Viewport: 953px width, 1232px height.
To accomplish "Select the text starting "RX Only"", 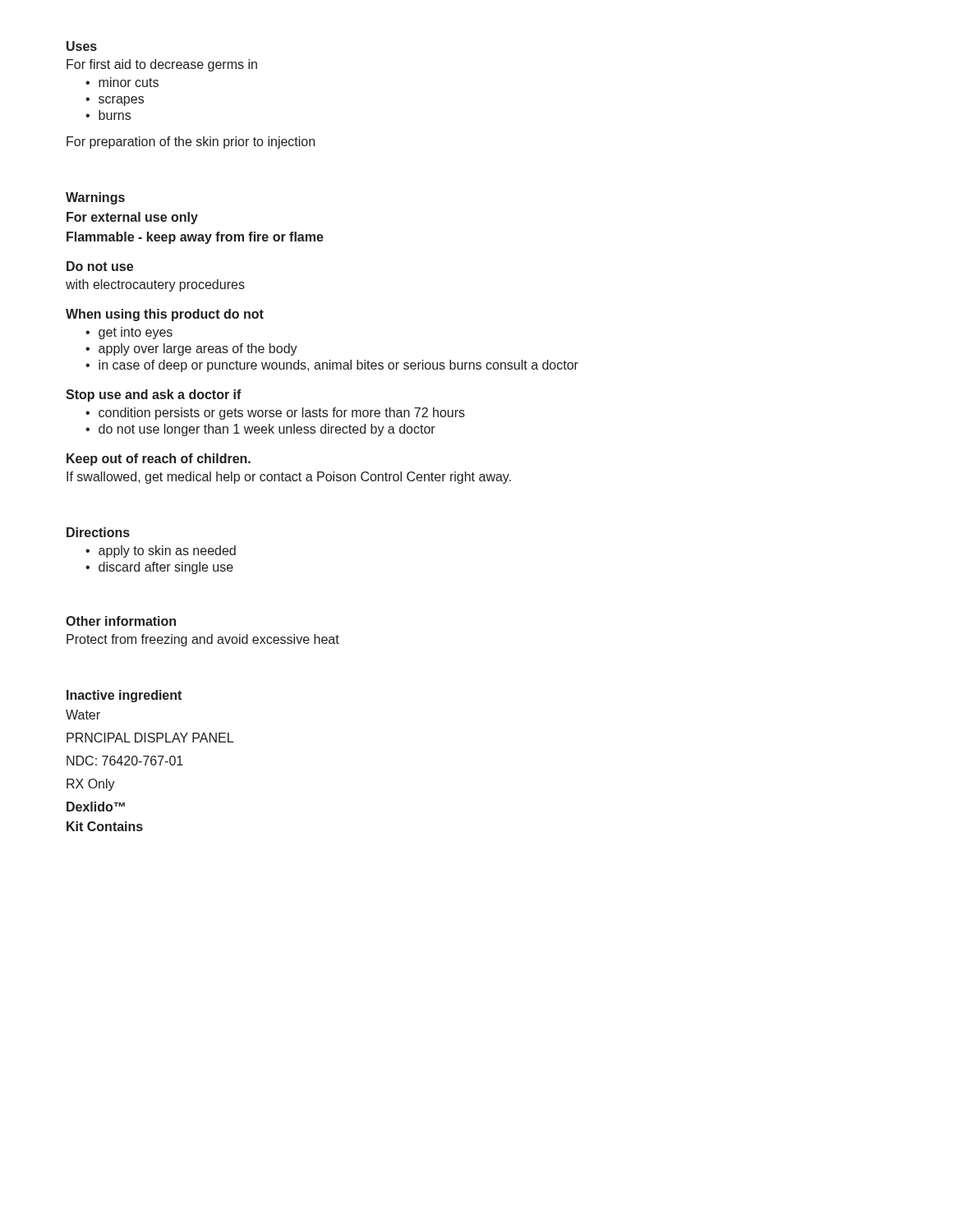I will tap(90, 784).
